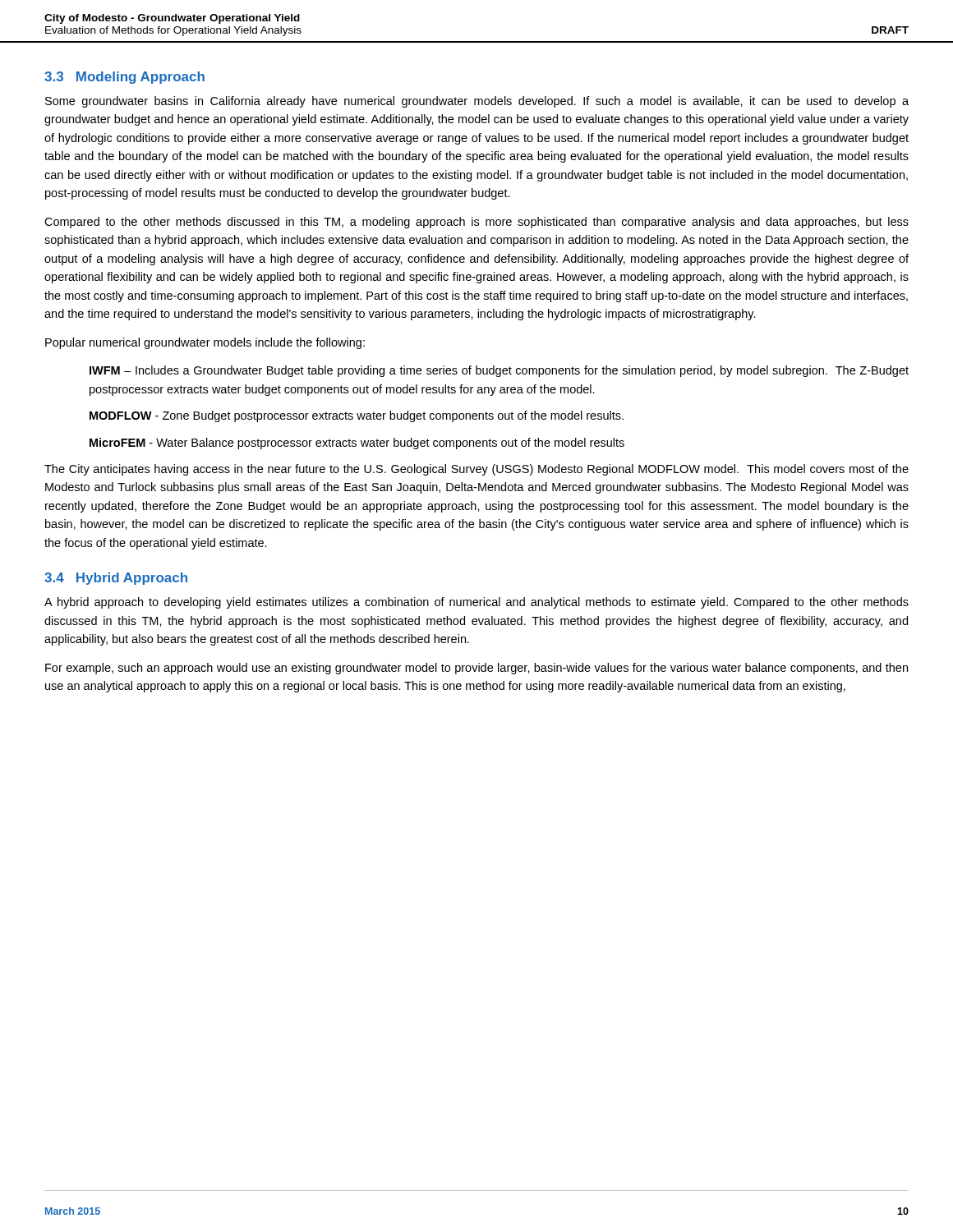Screen dimensions: 1232x953
Task: Click on the region starting "Popular numerical groundwater models include"
Action: [205, 343]
